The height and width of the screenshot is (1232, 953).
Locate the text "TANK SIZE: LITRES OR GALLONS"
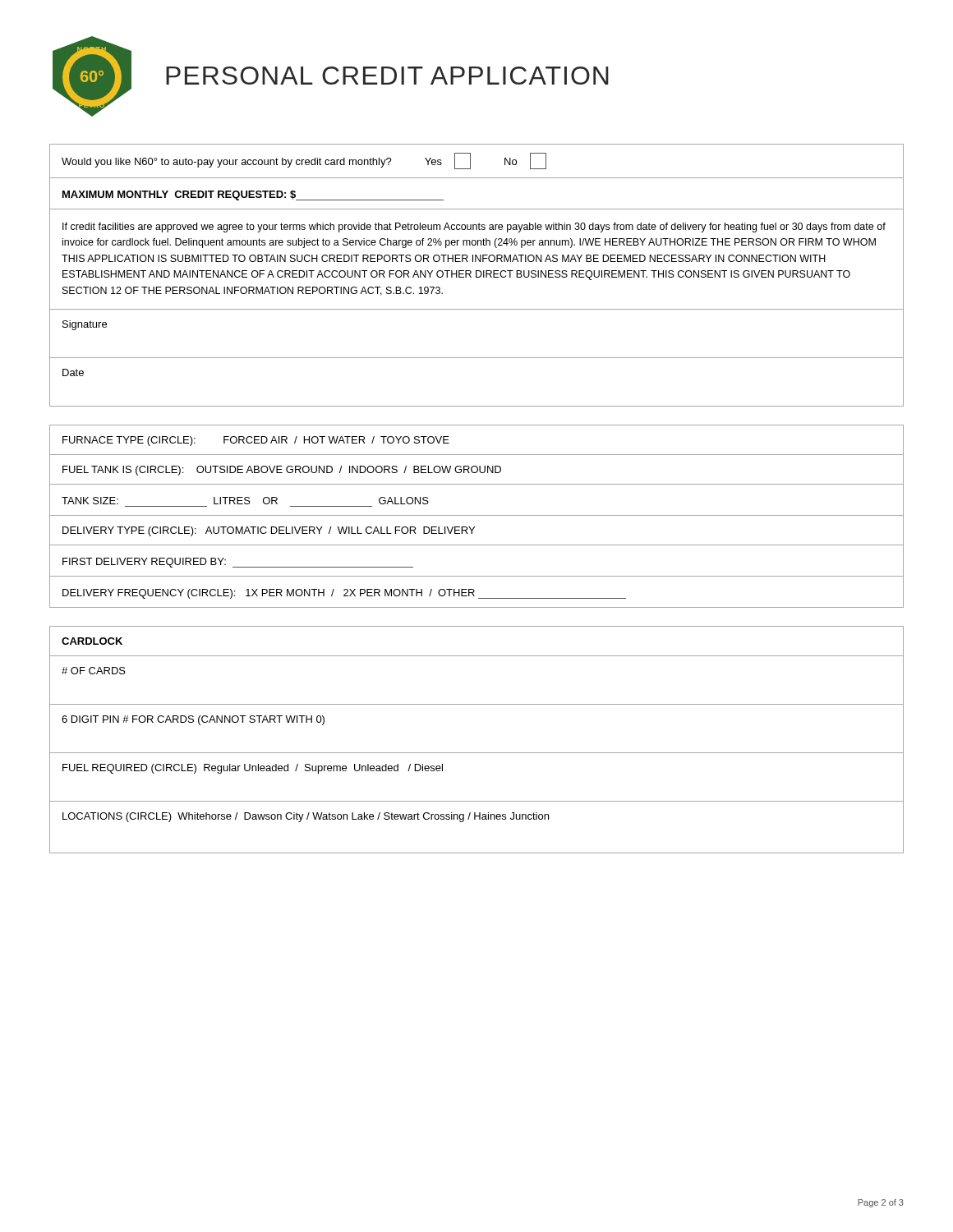click(245, 500)
